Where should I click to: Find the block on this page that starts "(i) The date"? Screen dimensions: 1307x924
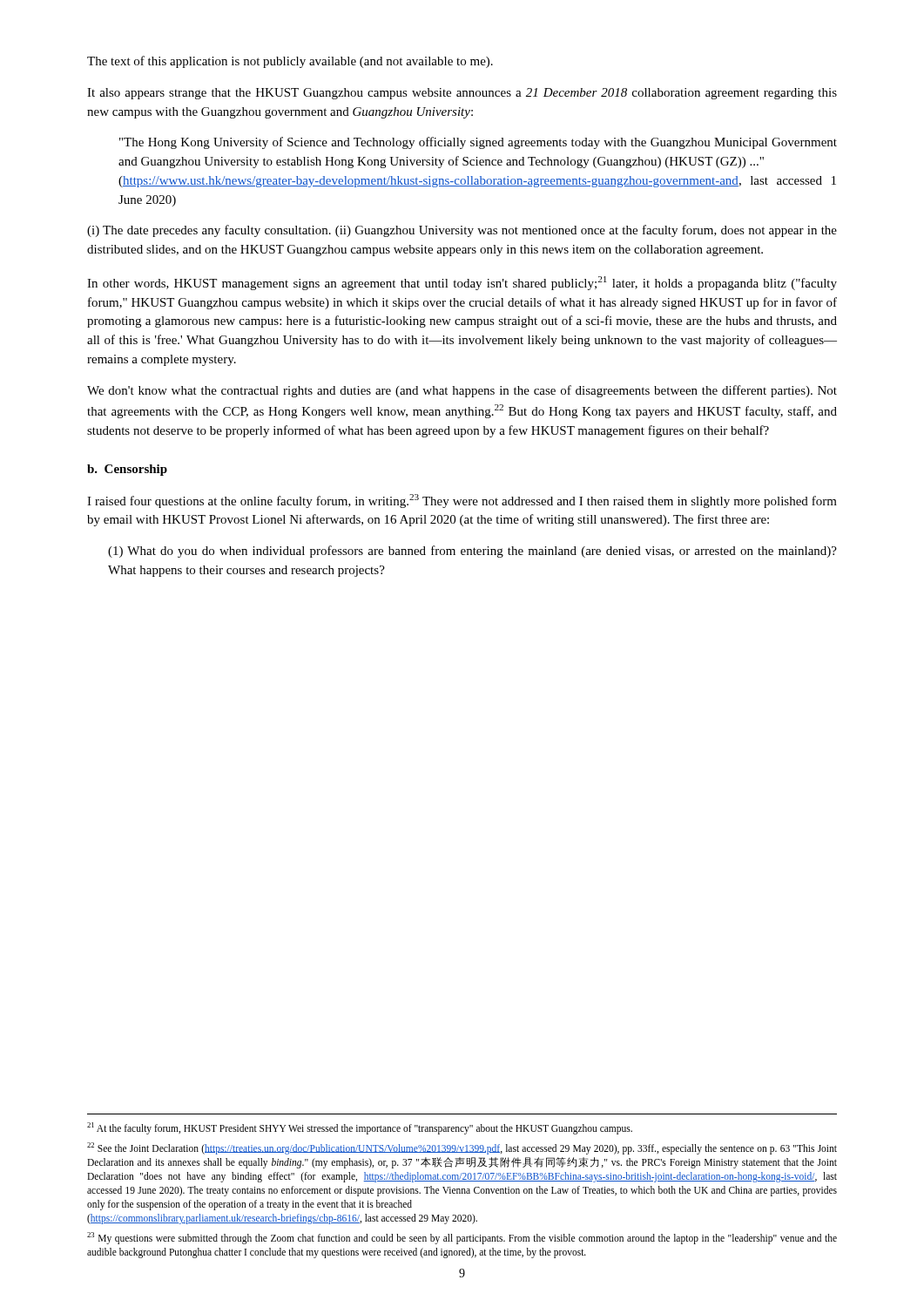click(x=462, y=240)
